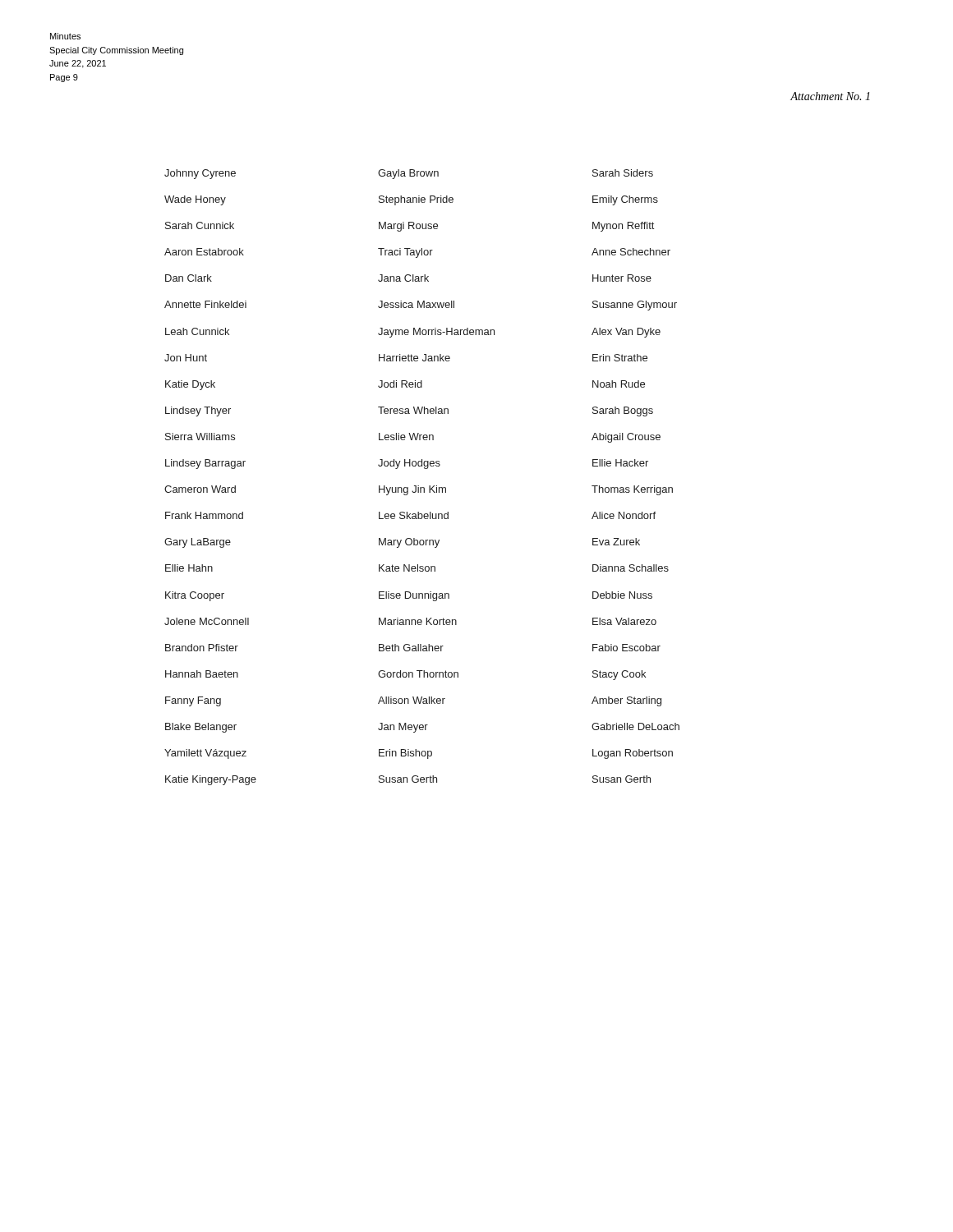Locate the list item that says "Johnny Cyrene Gayla Brown Sarah Siders"

click(409, 174)
